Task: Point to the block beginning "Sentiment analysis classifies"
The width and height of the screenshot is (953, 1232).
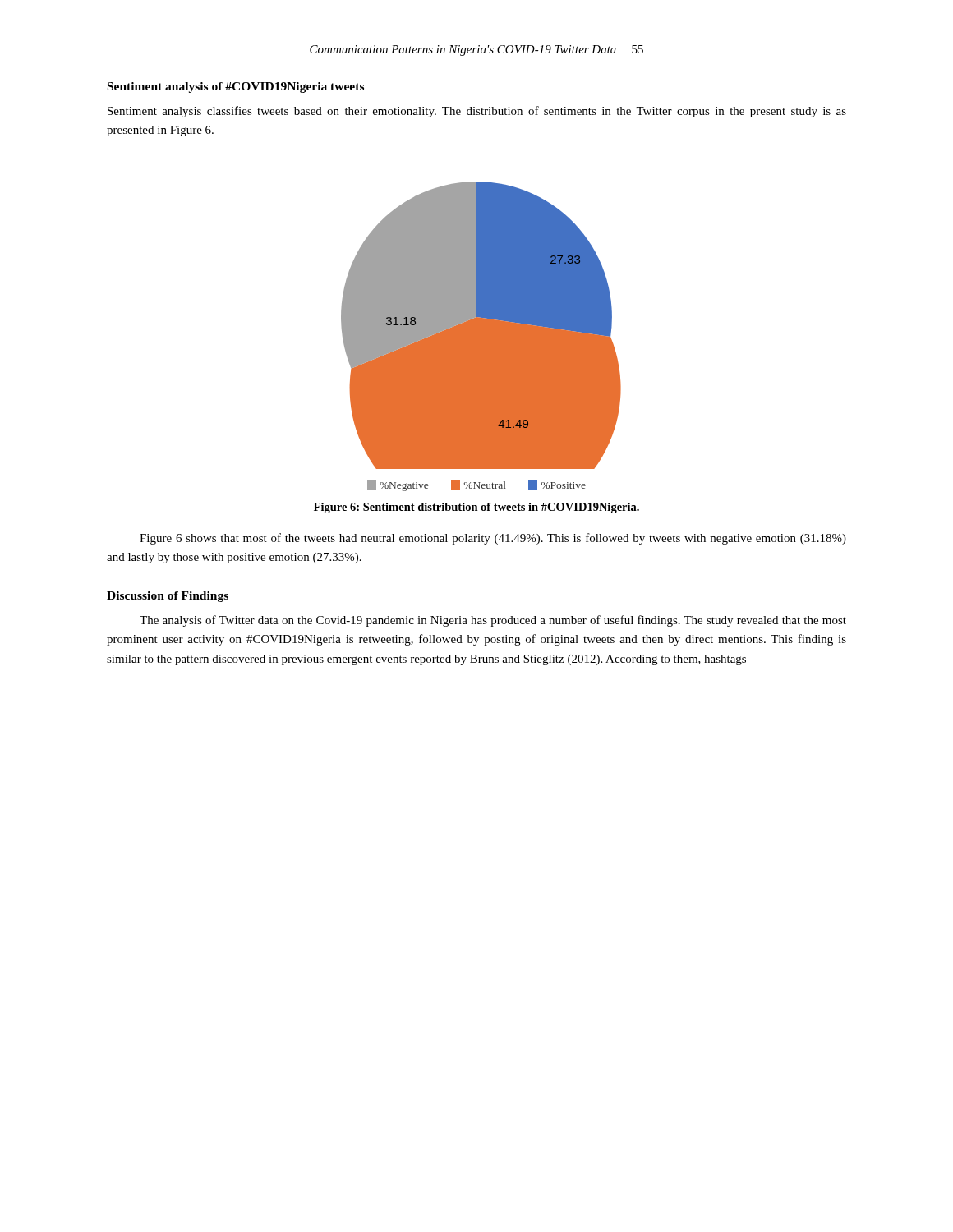Action: coord(476,120)
